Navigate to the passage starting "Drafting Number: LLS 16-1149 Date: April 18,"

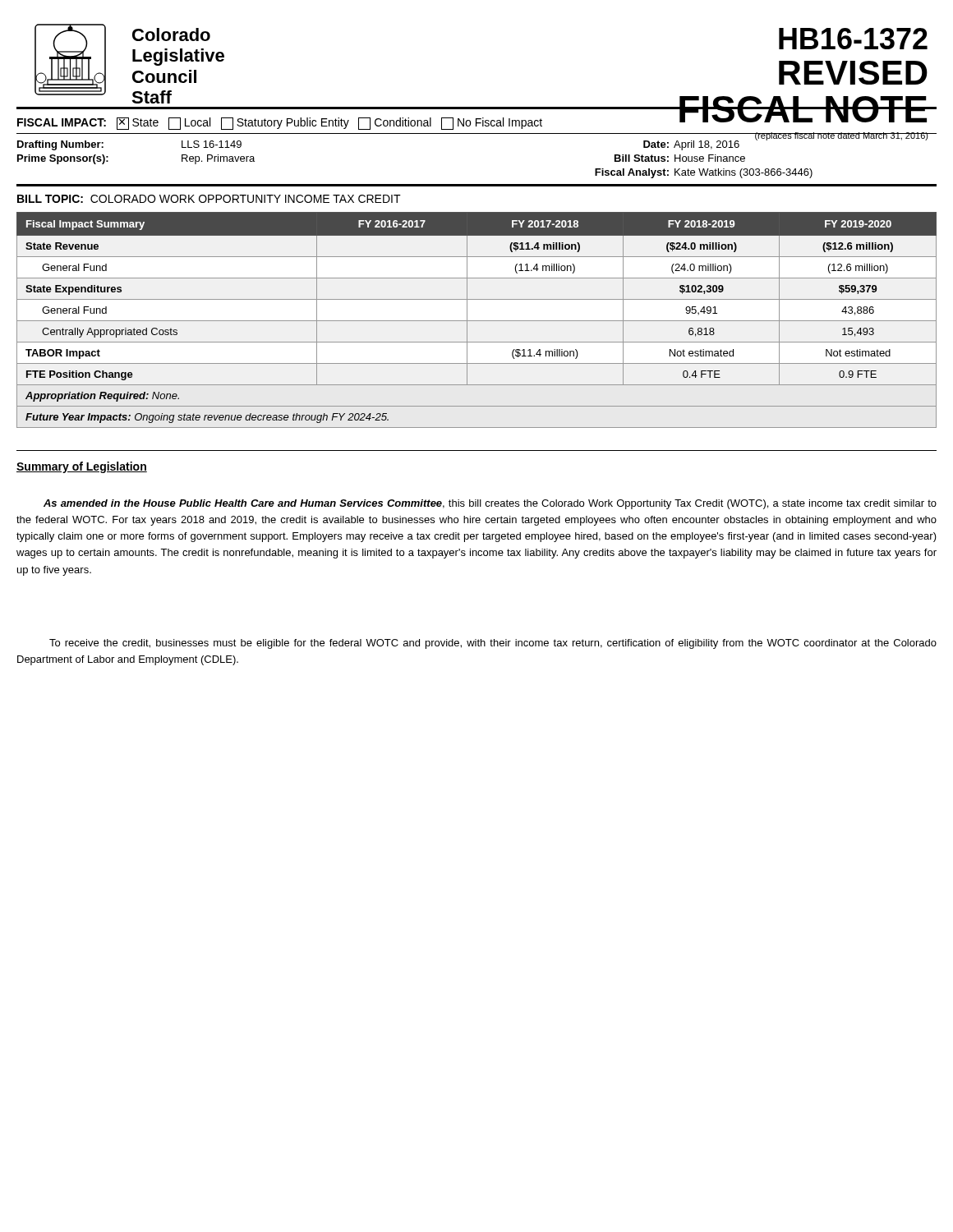click(x=64, y=144)
